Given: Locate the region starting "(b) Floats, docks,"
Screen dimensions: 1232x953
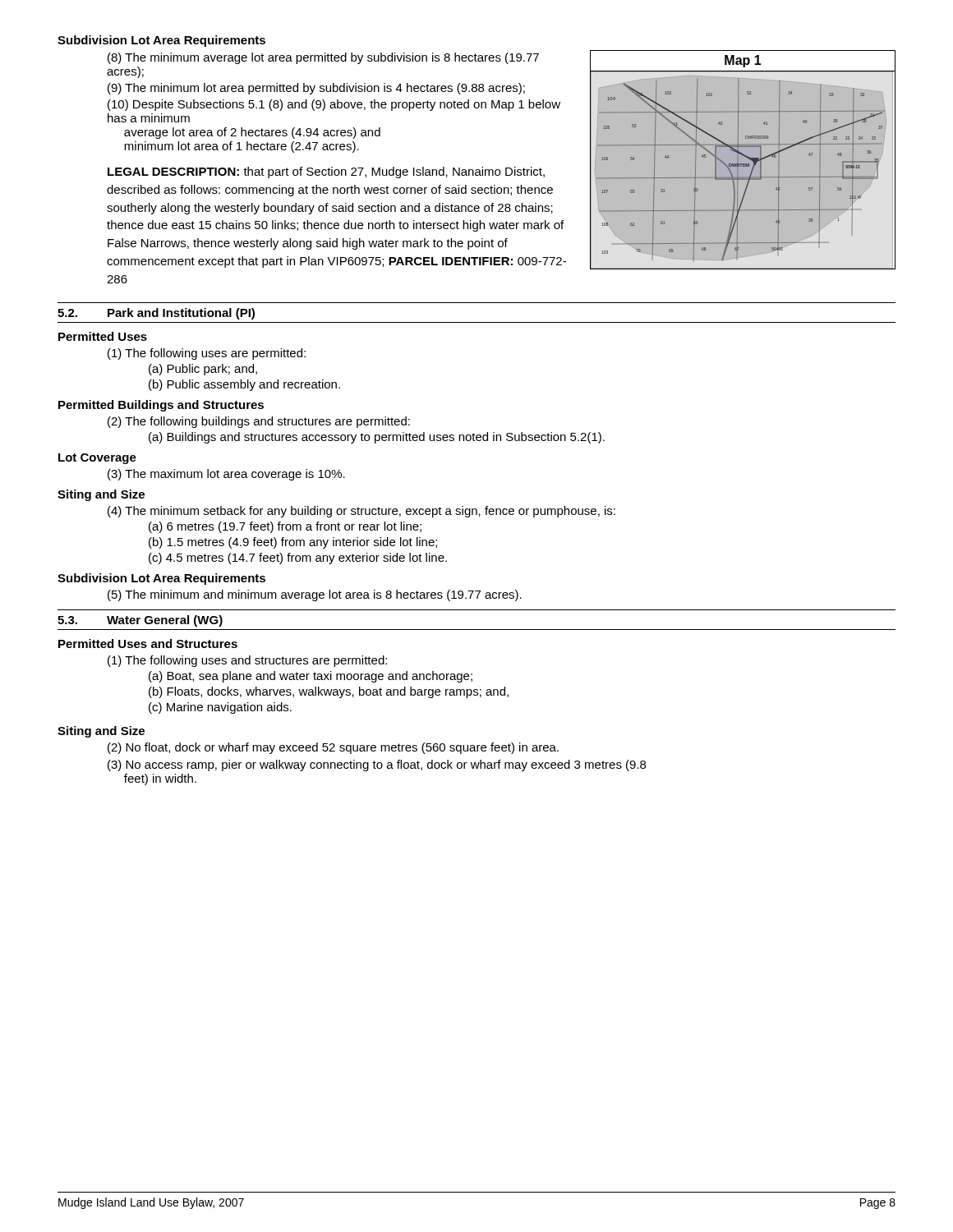Looking at the screenshot, I should coord(329,691).
